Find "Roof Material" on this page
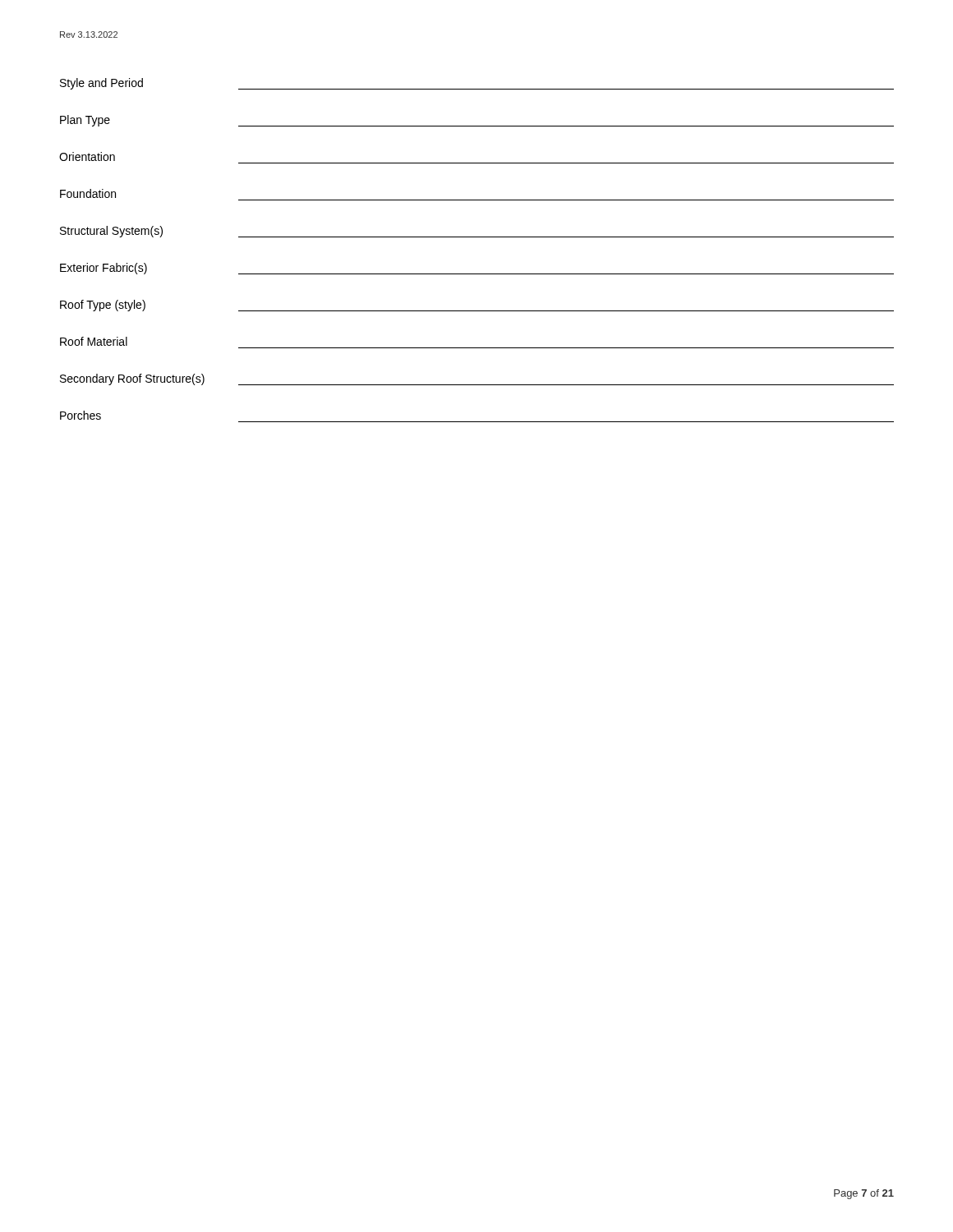This screenshot has height=1232, width=953. point(476,340)
